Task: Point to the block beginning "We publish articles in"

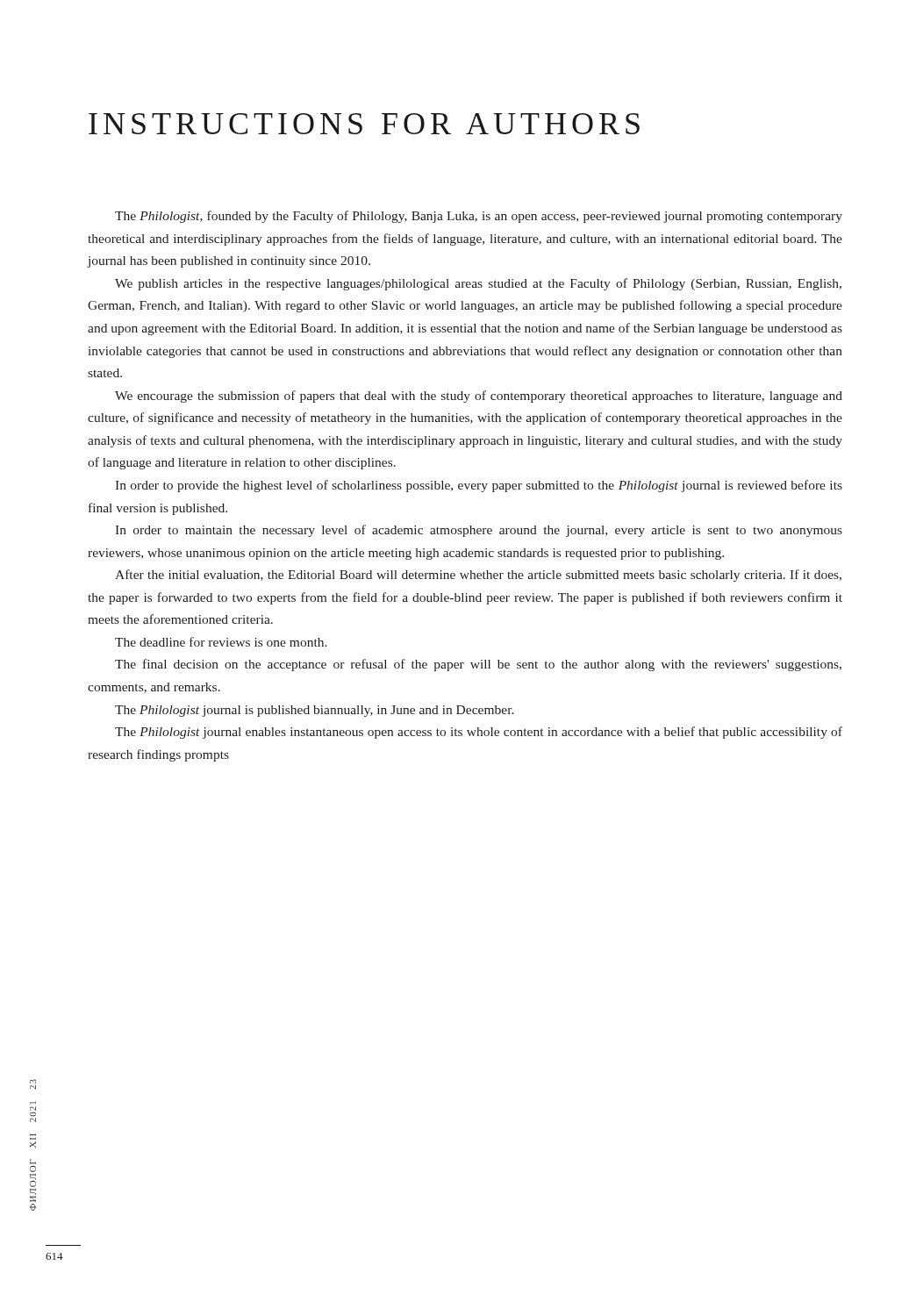Action: tap(465, 328)
